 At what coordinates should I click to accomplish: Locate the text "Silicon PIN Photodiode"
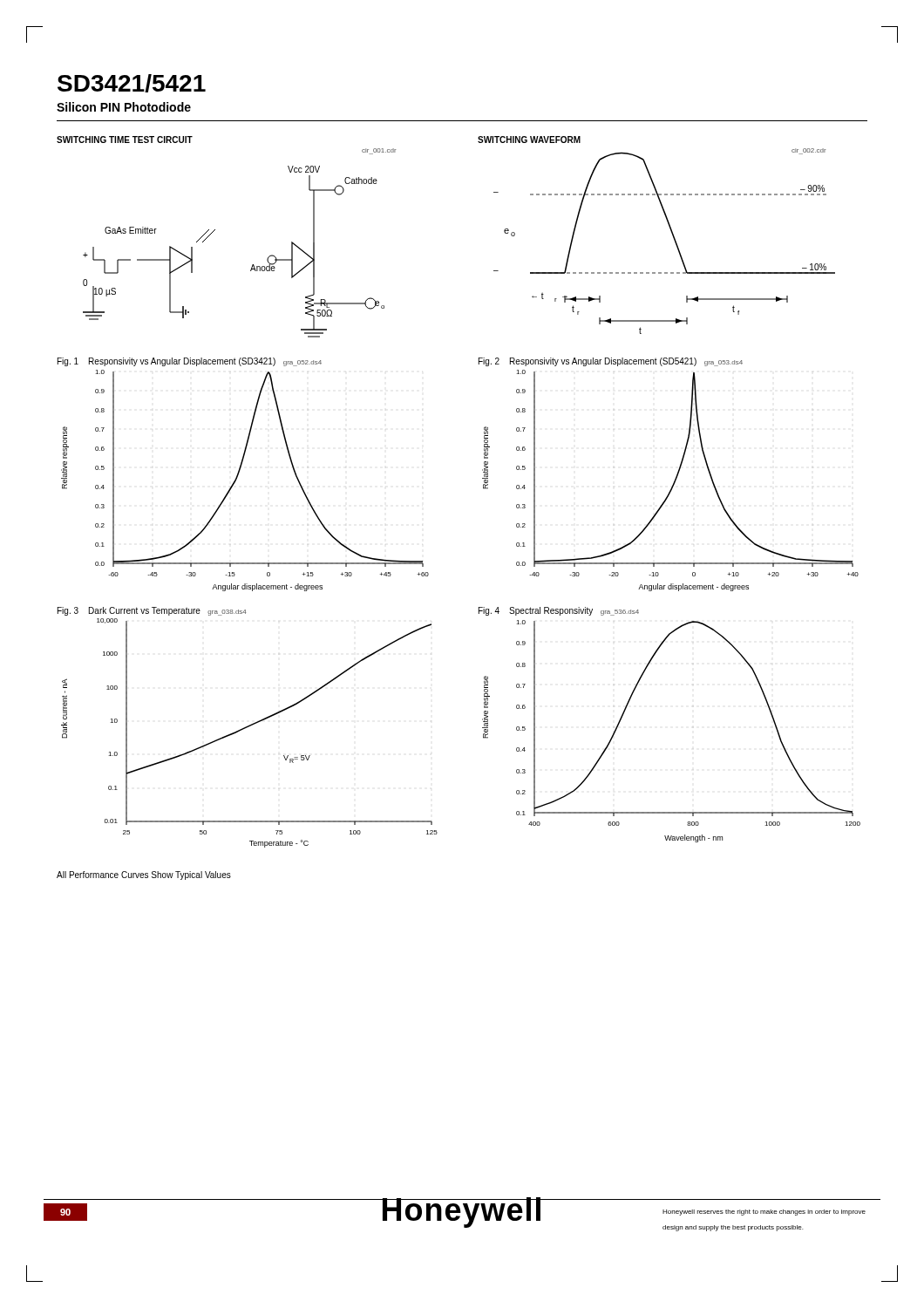124,107
